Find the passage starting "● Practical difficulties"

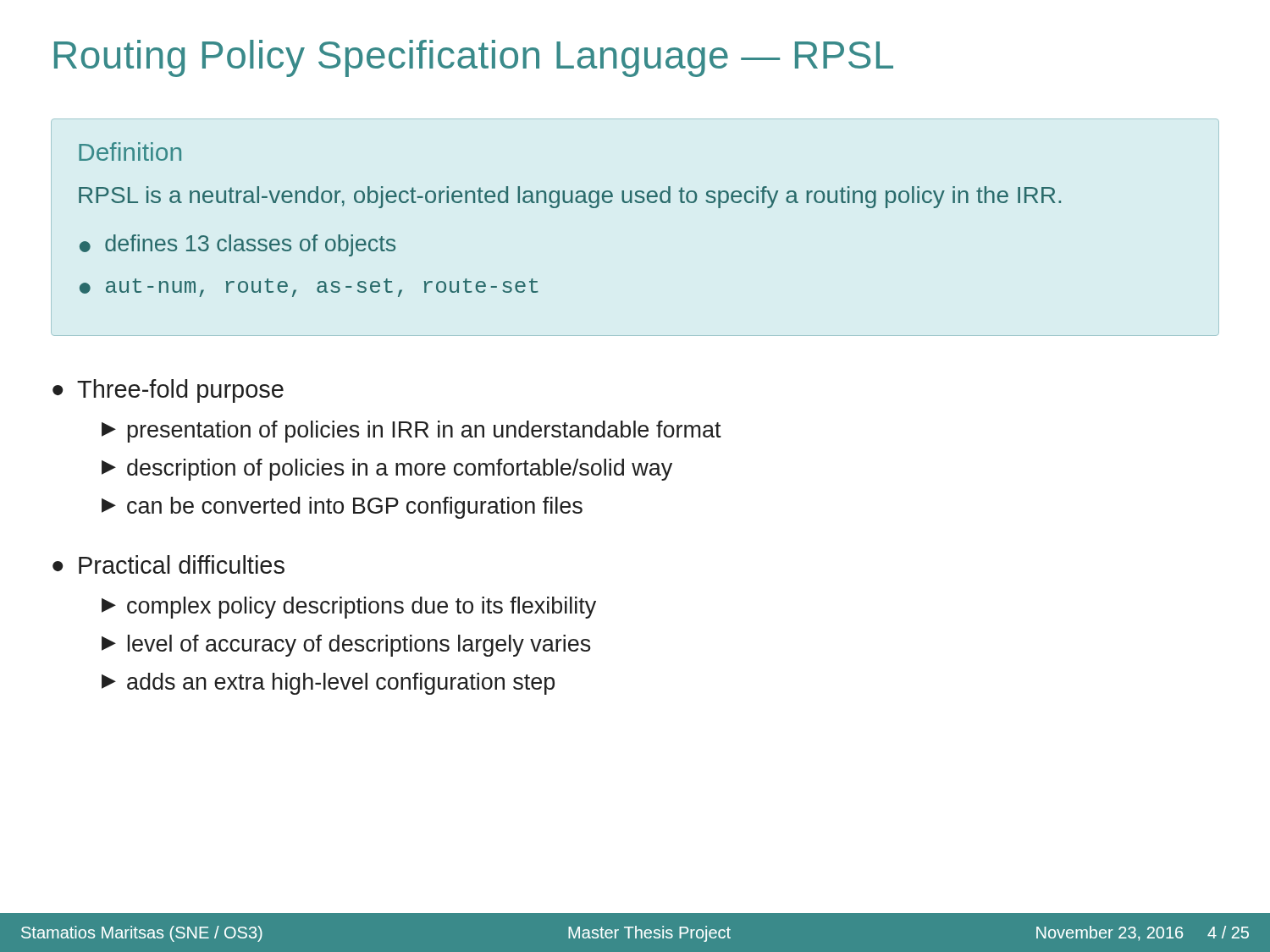point(168,566)
